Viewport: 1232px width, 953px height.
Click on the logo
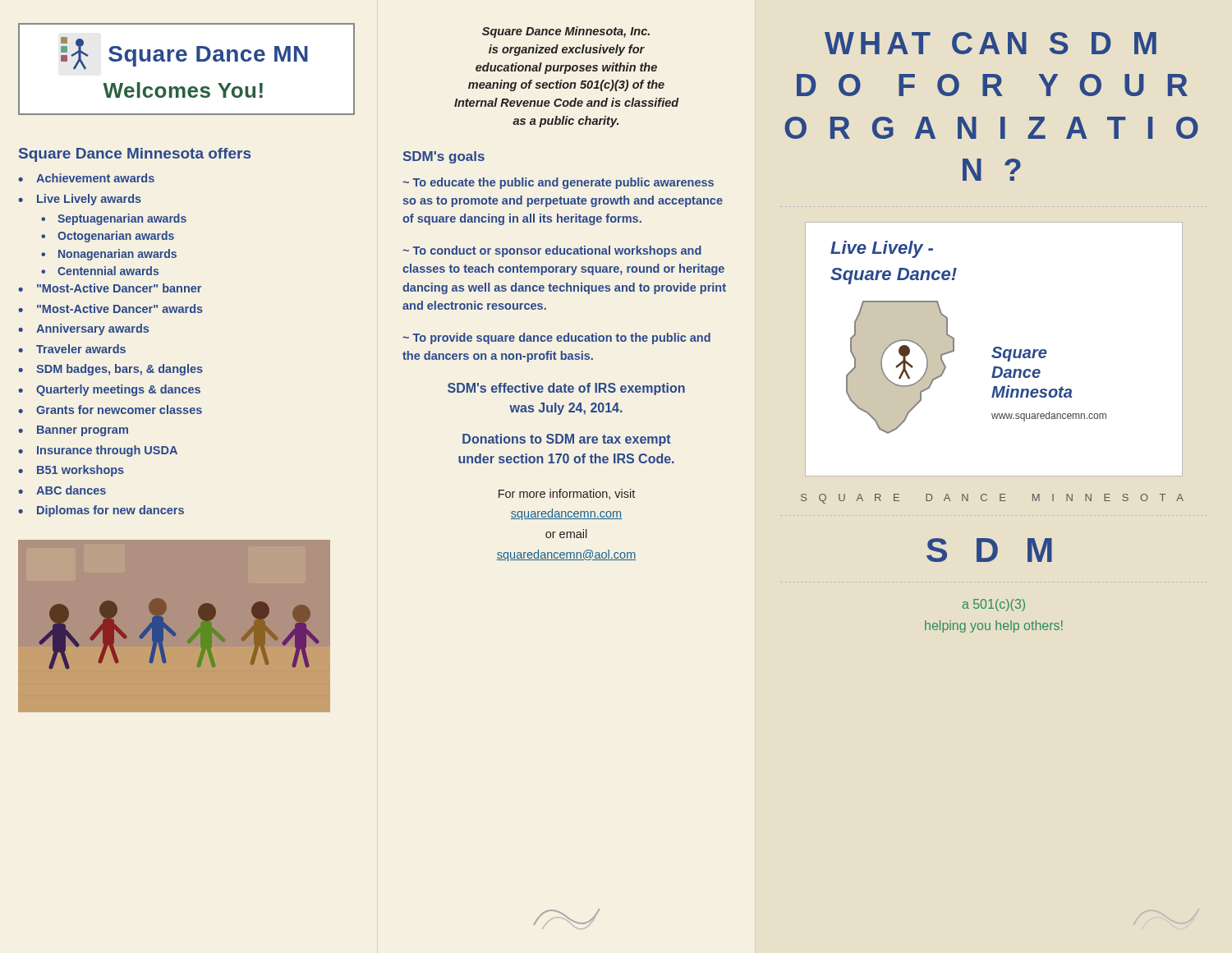click(188, 76)
